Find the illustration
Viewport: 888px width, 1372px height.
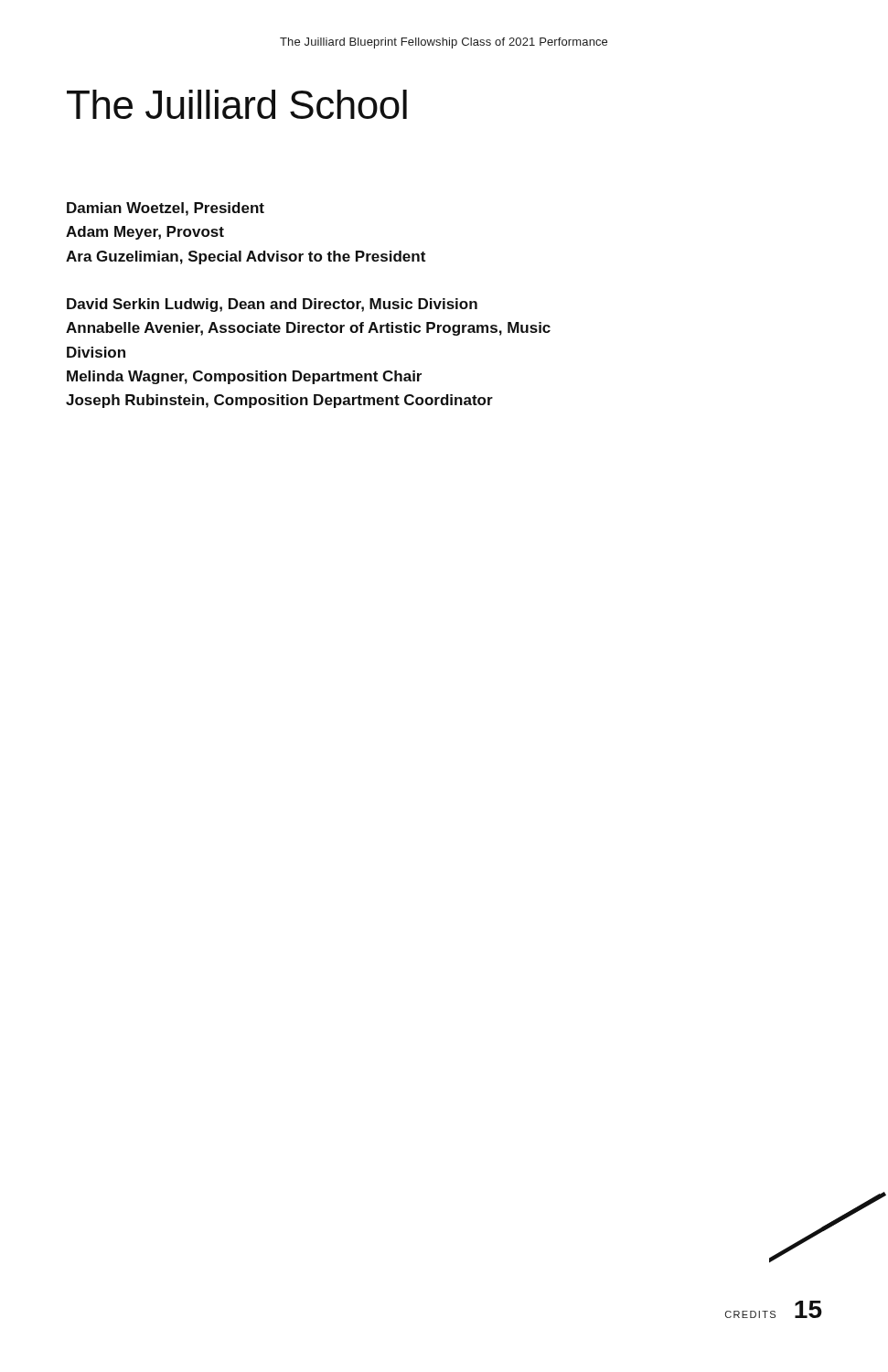tap(829, 1230)
